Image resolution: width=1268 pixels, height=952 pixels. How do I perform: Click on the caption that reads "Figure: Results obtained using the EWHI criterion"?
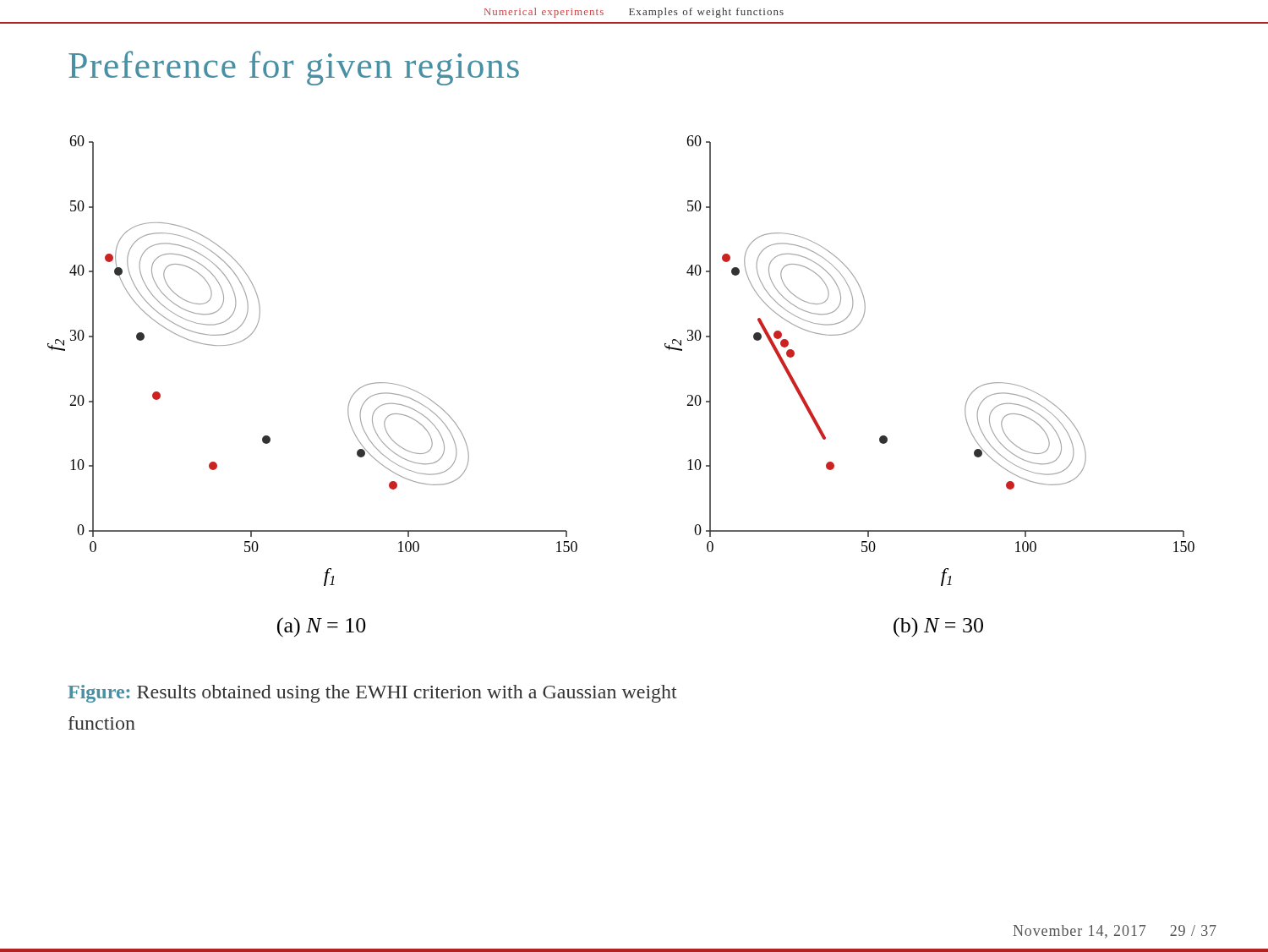click(x=372, y=707)
